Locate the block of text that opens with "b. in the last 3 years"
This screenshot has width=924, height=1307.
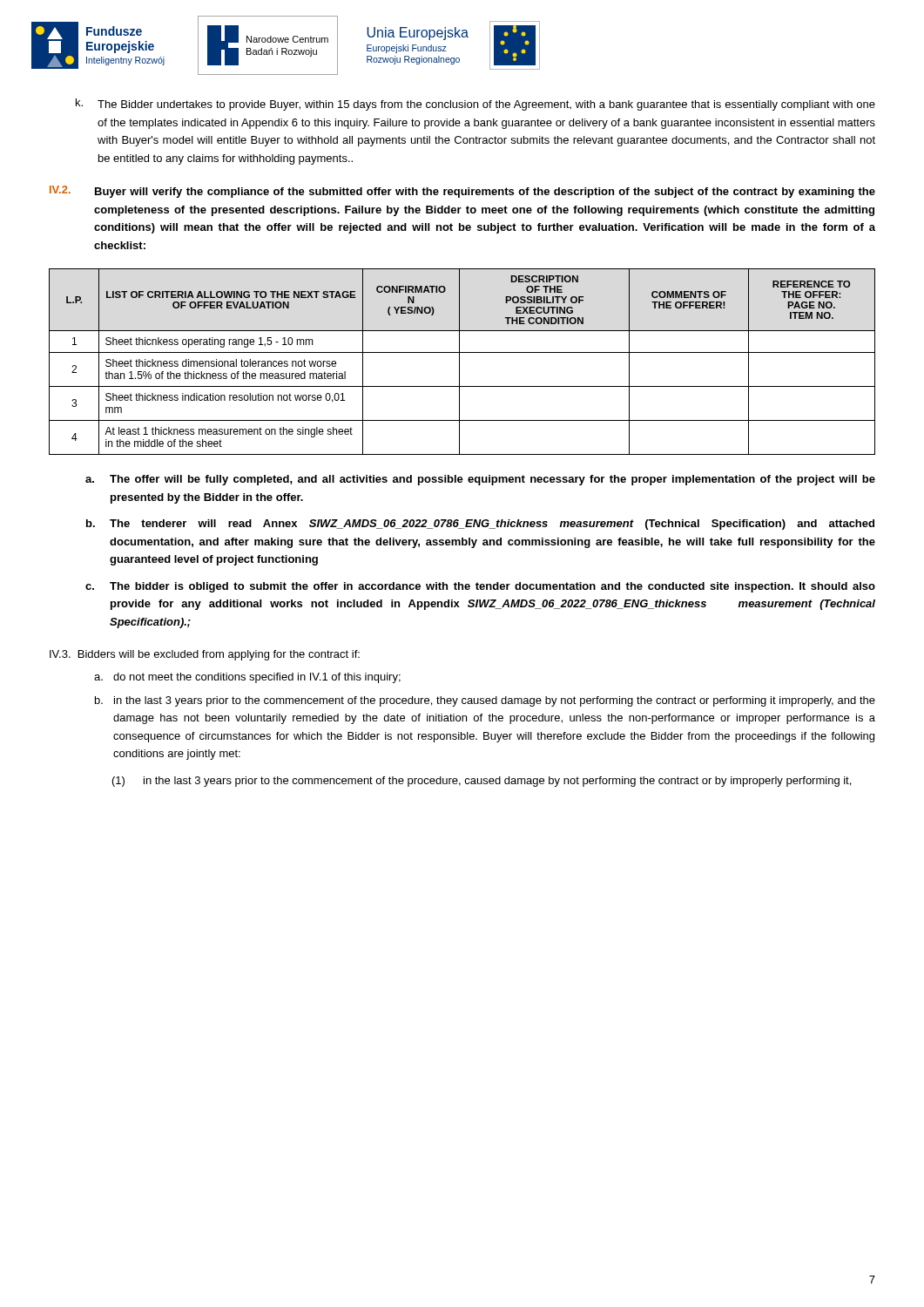pos(485,727)
